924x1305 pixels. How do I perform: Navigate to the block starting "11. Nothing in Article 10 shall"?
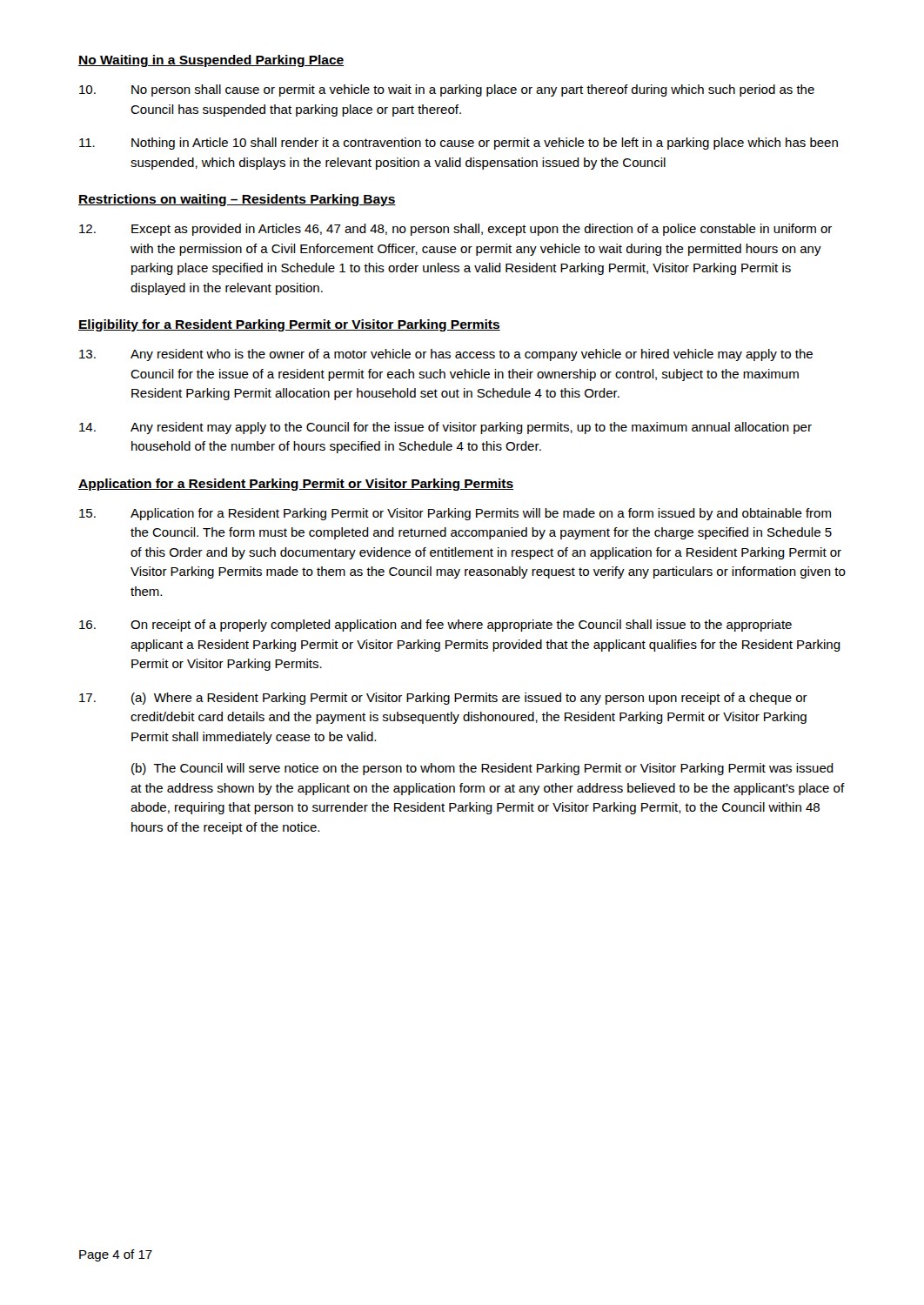(462, 153)
